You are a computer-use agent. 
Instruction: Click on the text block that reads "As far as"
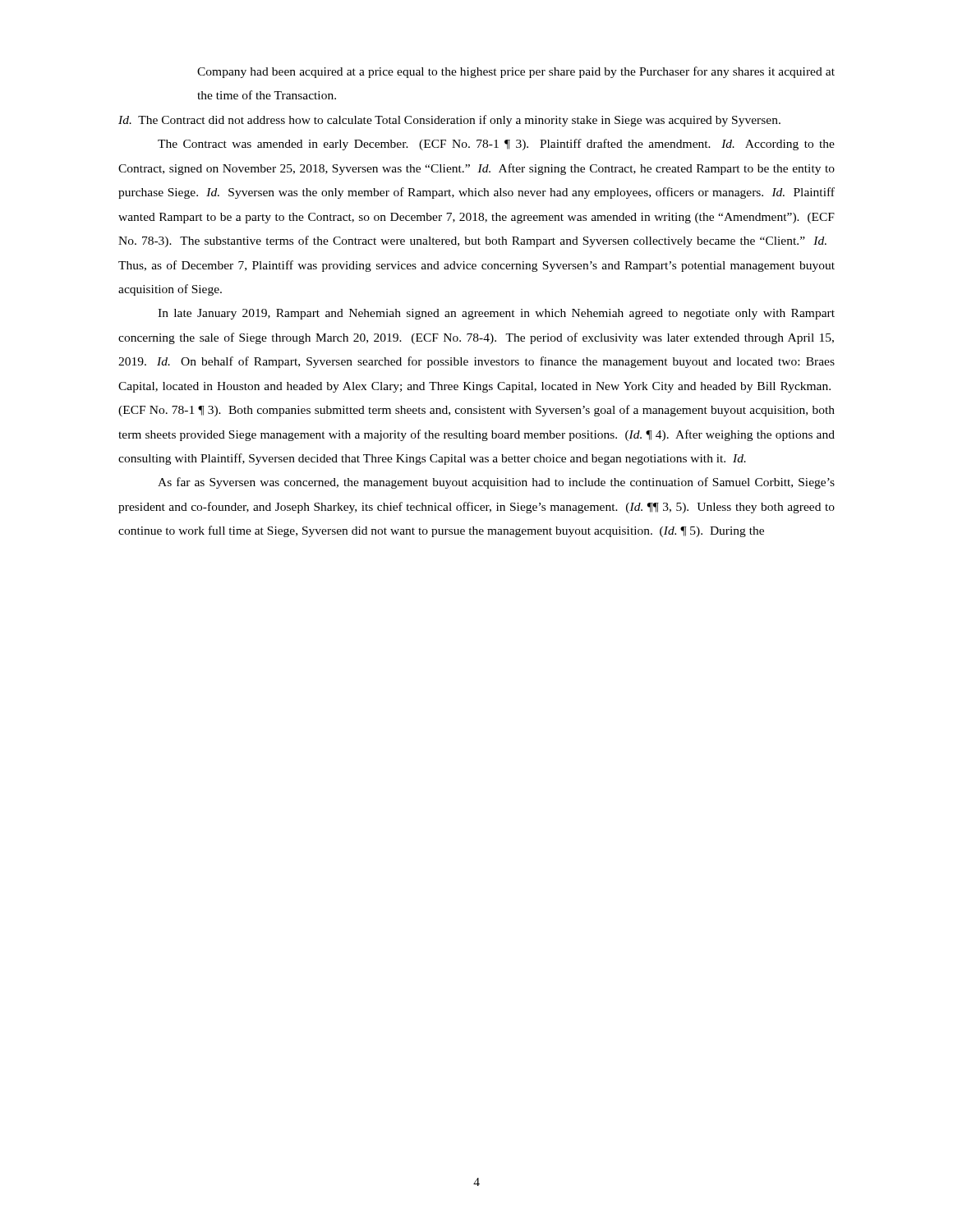[x=476, y=506]
